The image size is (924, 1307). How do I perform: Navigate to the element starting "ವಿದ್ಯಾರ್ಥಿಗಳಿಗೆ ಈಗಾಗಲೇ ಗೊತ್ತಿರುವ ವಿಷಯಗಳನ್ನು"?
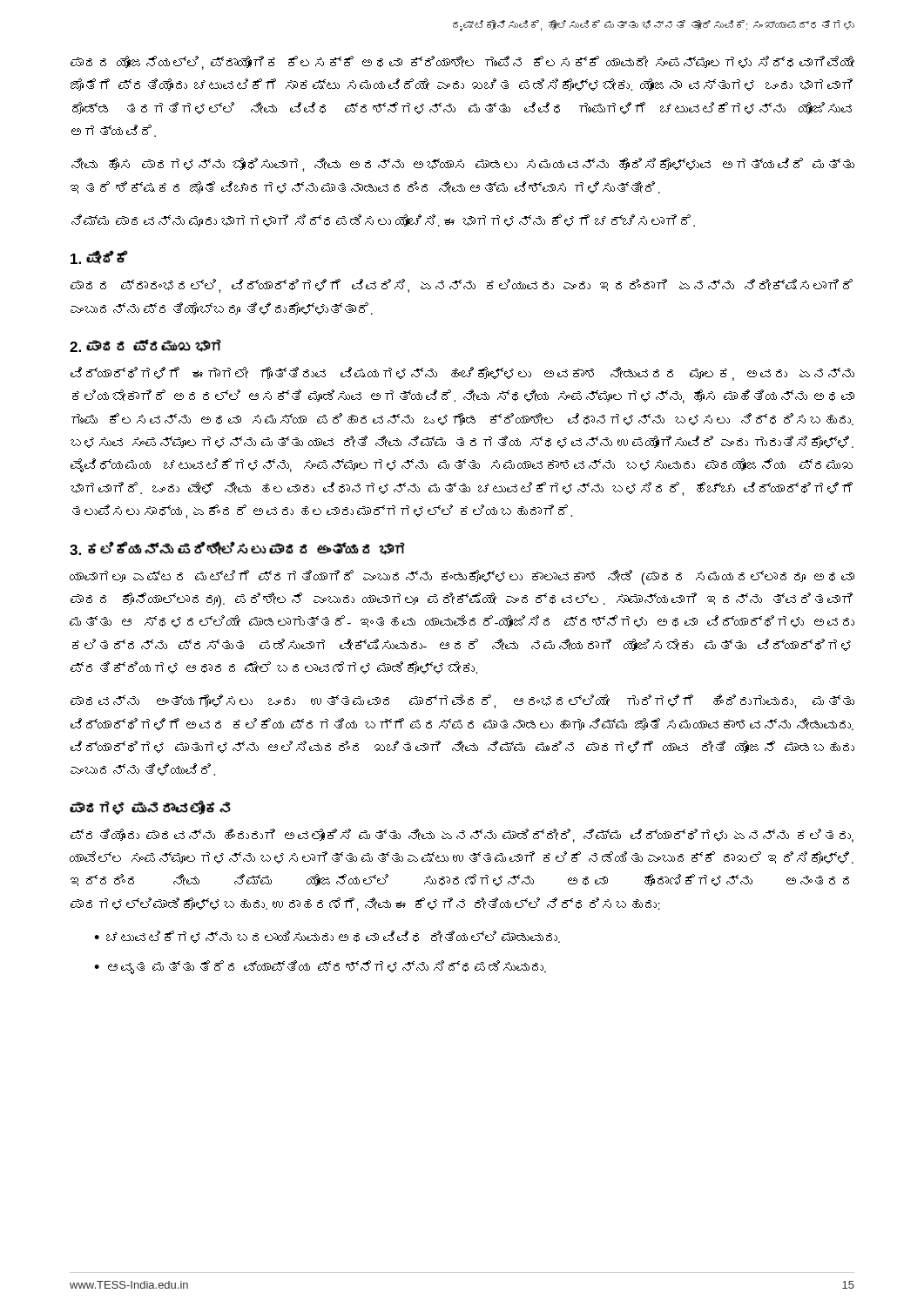[x=462, y=444]
